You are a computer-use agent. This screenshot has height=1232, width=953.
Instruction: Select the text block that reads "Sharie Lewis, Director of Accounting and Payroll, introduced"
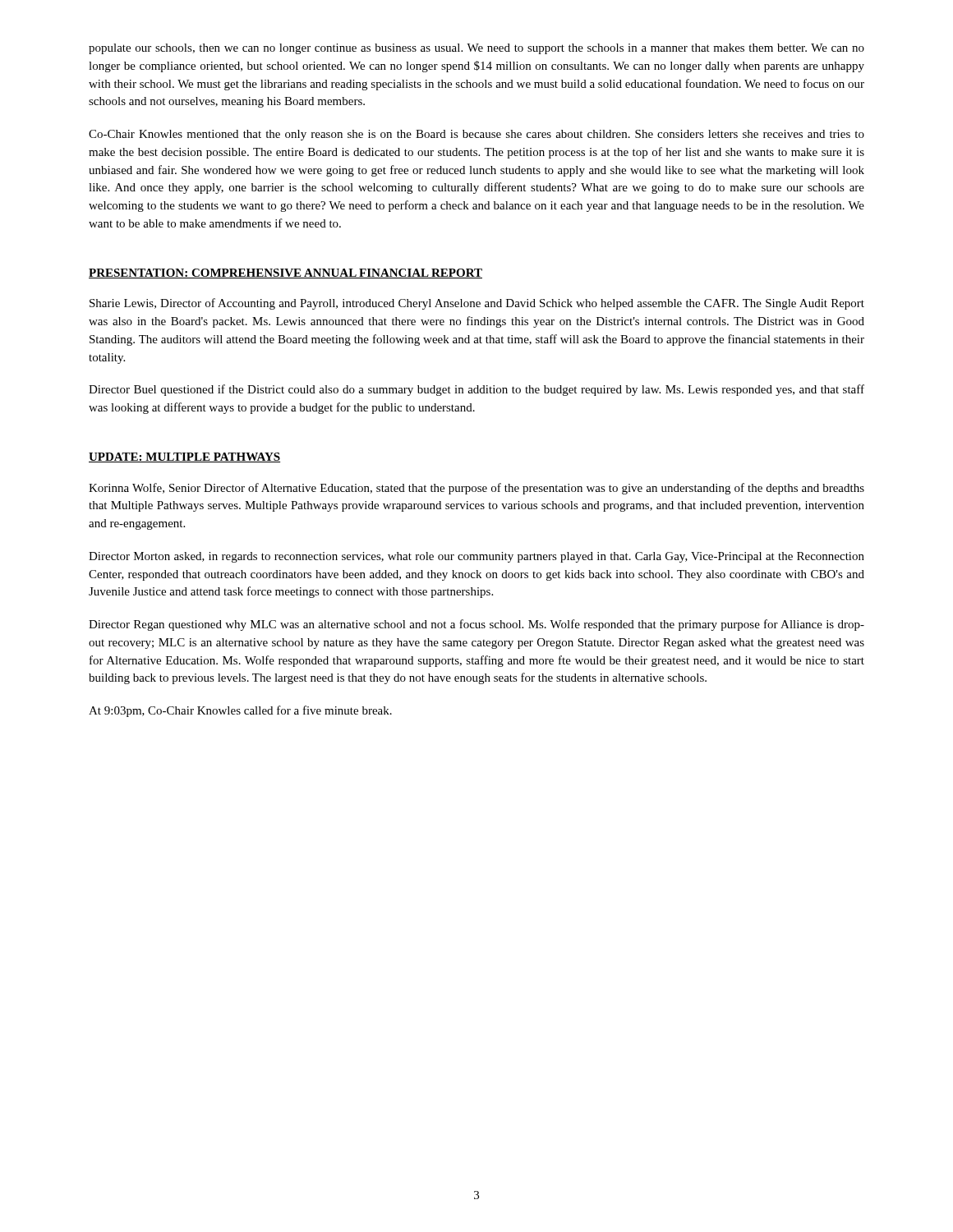(476, 330)
